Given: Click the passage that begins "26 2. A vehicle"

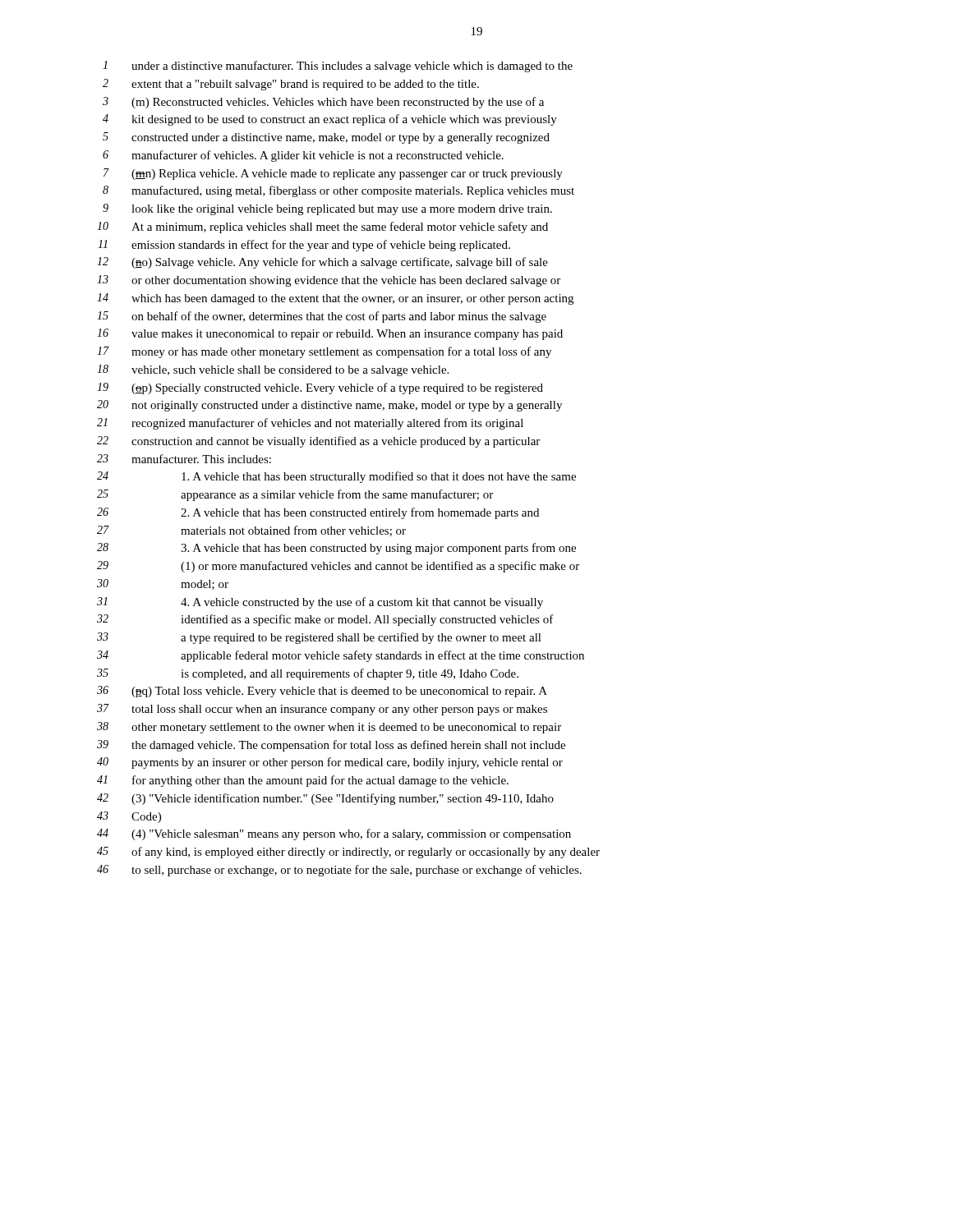Looking at the screenshot, I should [x=476, y=522].
